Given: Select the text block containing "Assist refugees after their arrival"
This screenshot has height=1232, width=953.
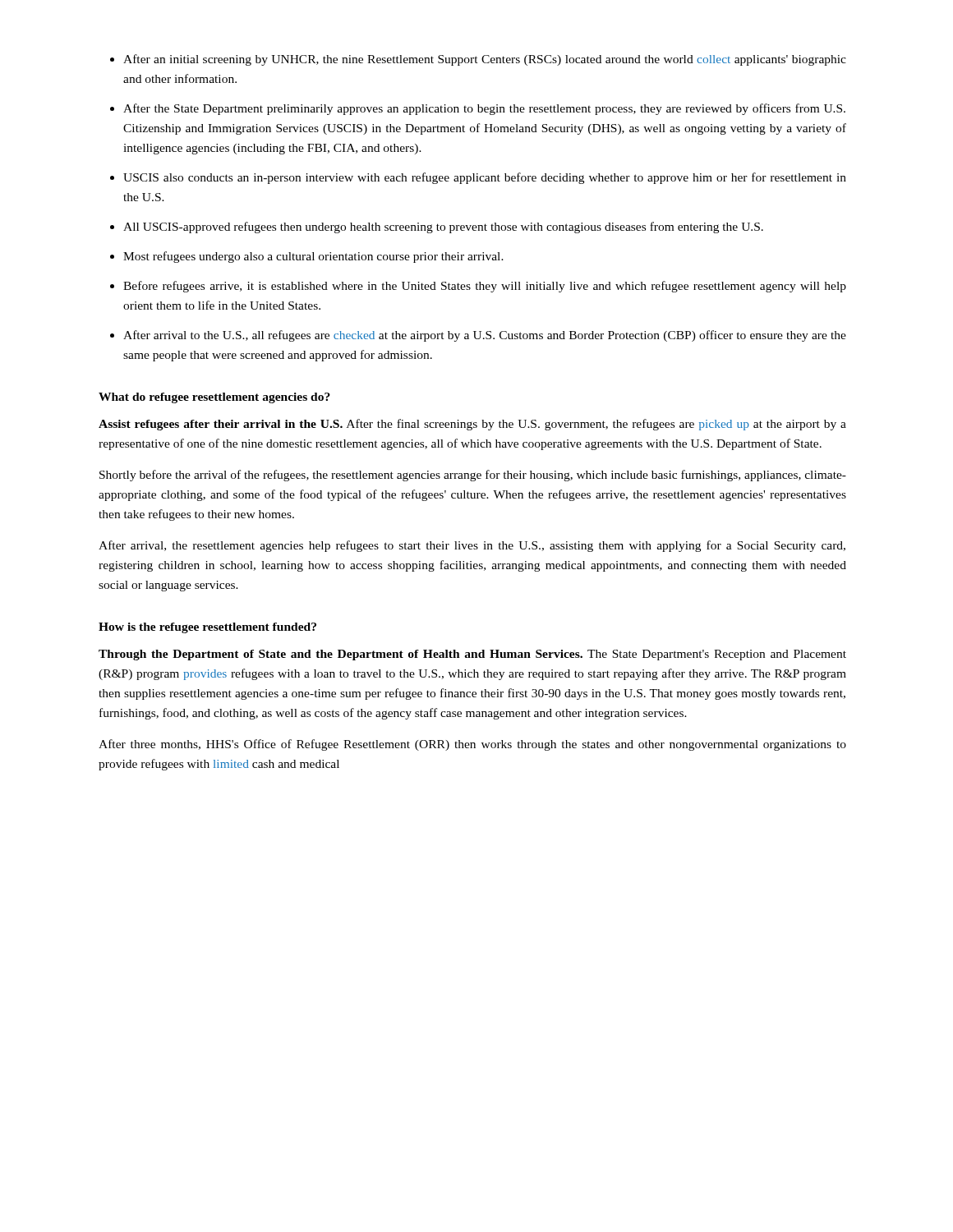Looking at the screenshot, I should click(x=472, y=433).
